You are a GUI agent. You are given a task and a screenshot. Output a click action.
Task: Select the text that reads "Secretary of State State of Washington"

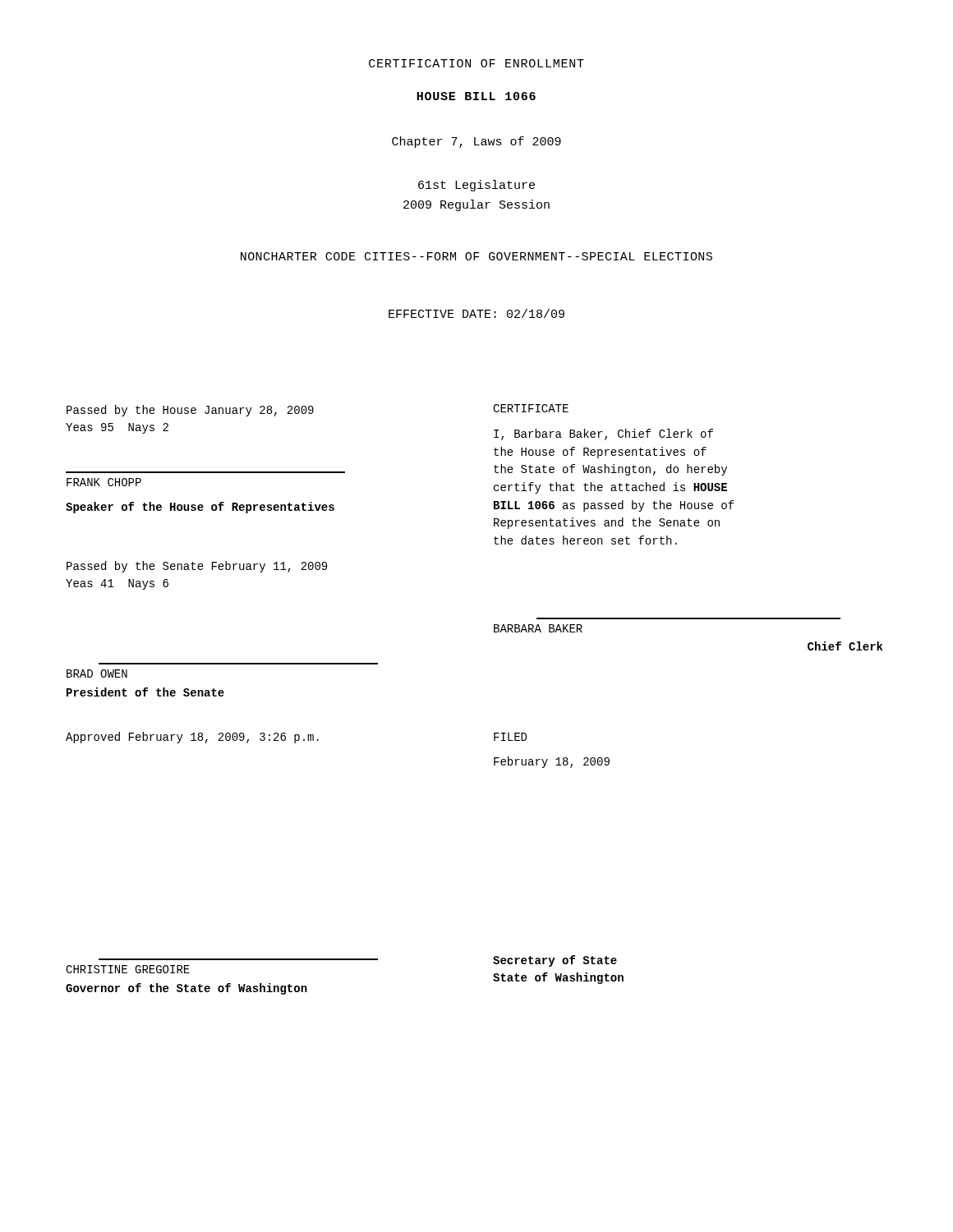click(x=559, y=970)
